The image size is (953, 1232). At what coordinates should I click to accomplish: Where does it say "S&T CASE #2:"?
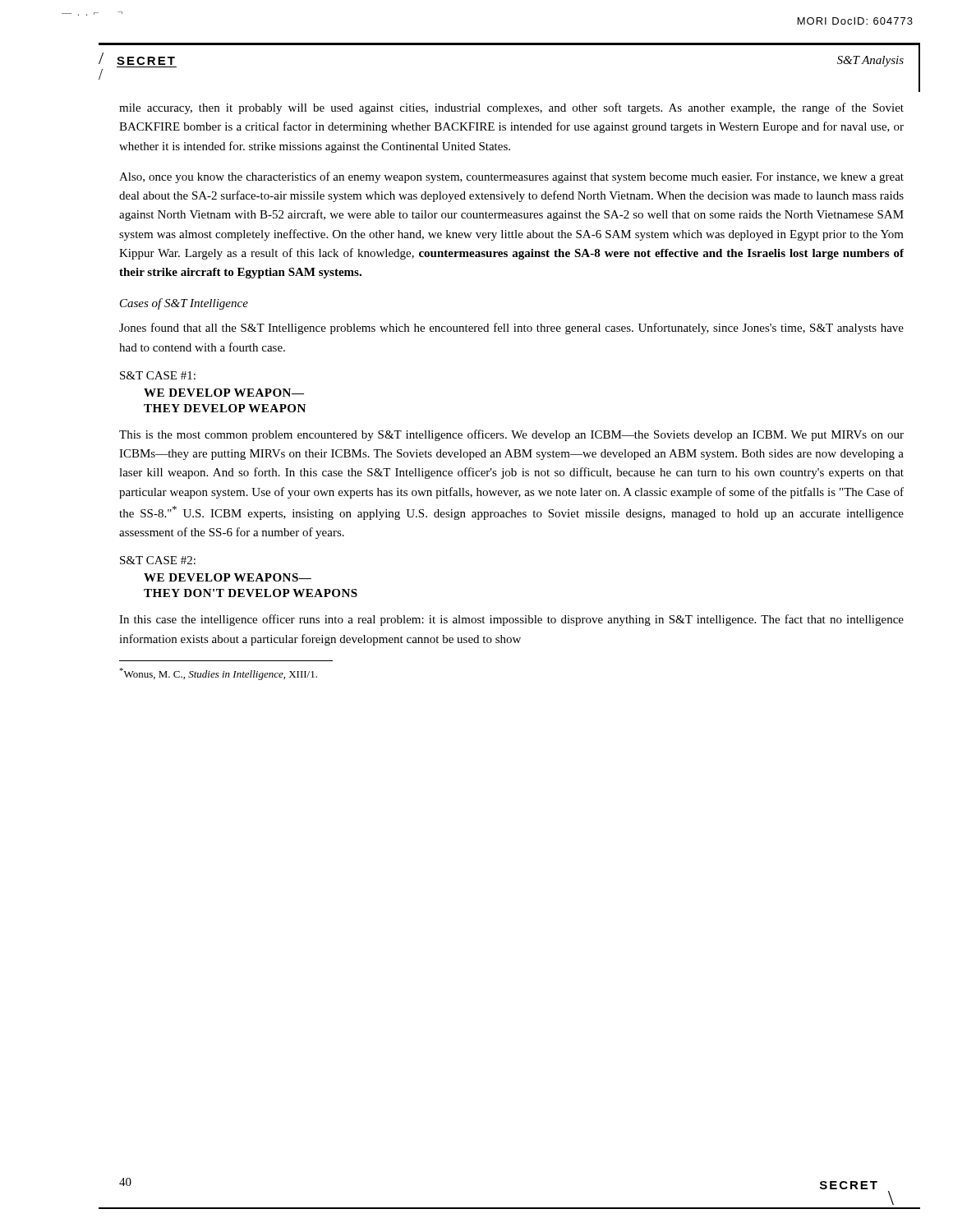(x=158, y=560)
